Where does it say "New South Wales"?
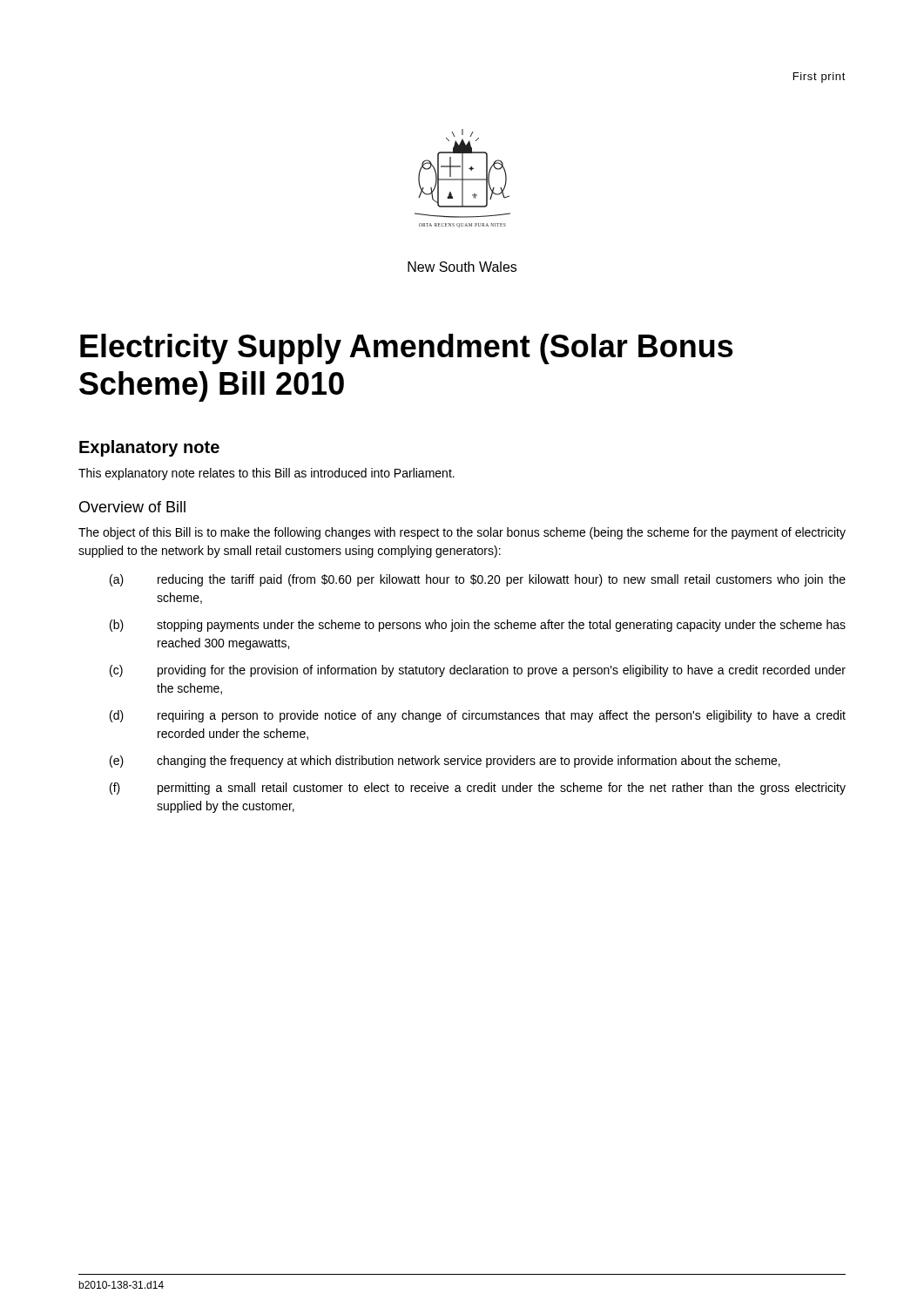The width and height of the screenshot is (924, 1307). point(462,267)
